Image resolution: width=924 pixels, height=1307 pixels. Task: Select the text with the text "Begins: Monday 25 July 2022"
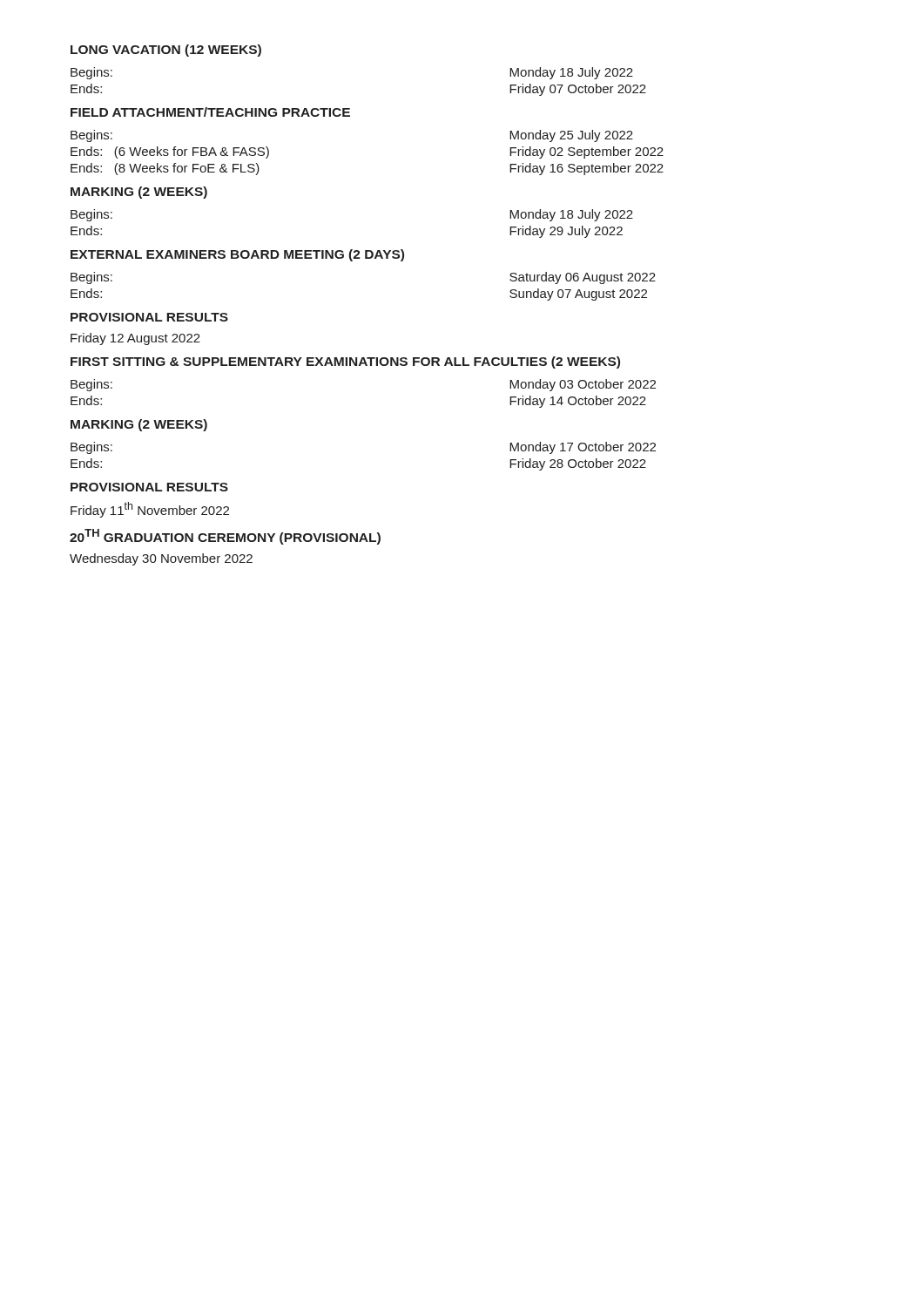point(88,135)
